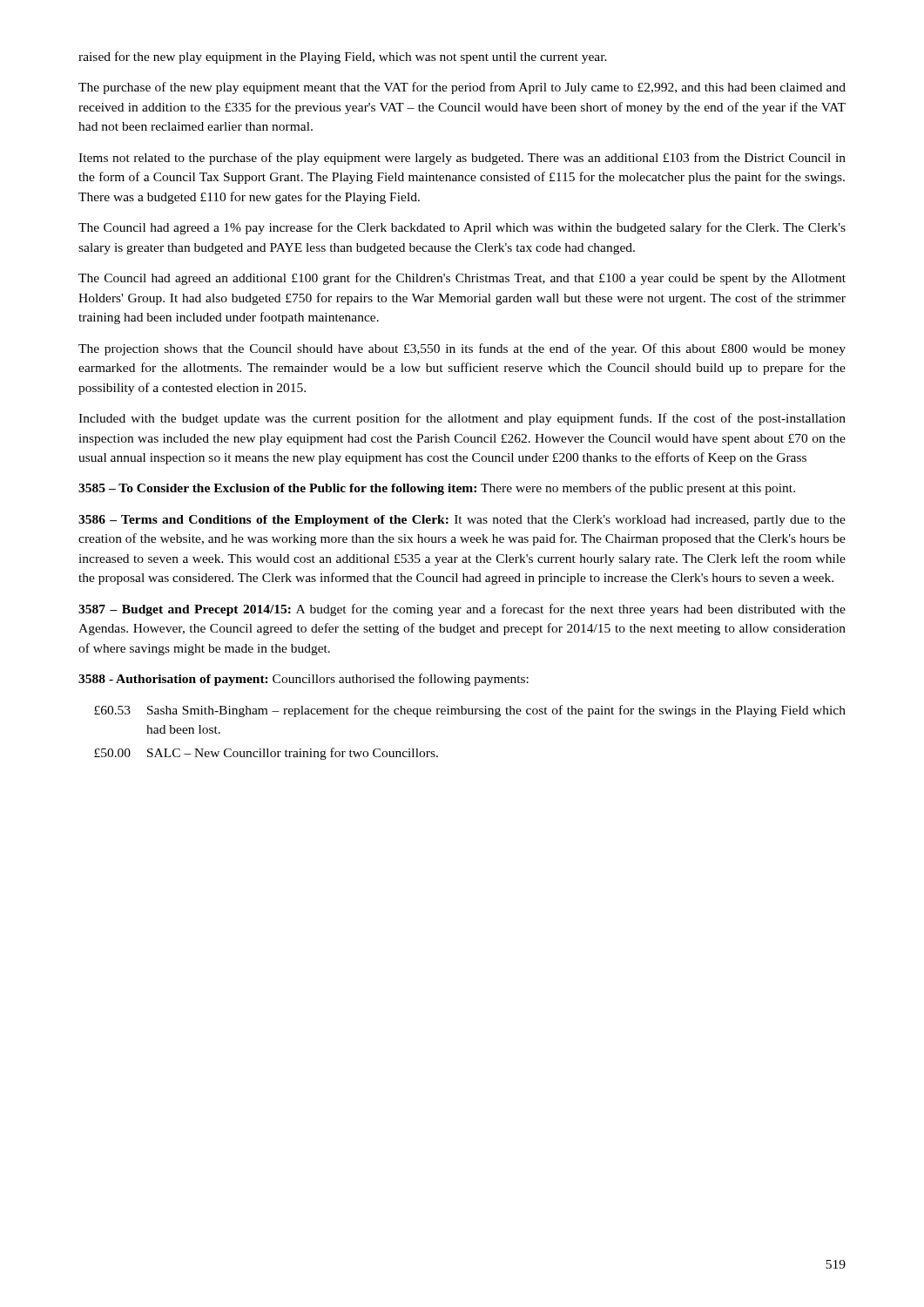The width and height of the screenshot is (924, 1307).
Task: Navigate to the passage starting "raised for the new play equipment in"
Action: click(462, 57)
